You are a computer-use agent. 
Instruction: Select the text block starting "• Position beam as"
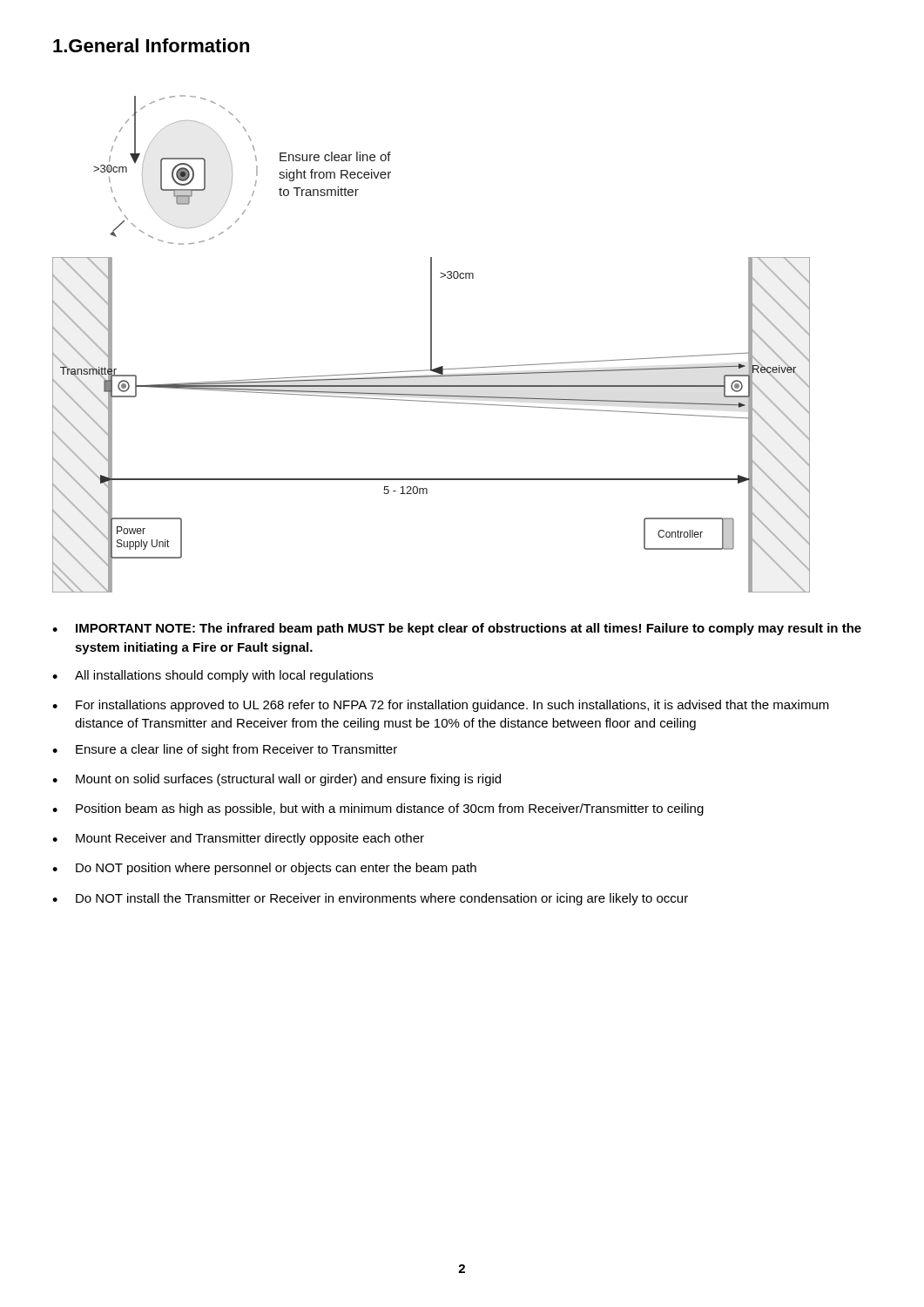[378, 811]
